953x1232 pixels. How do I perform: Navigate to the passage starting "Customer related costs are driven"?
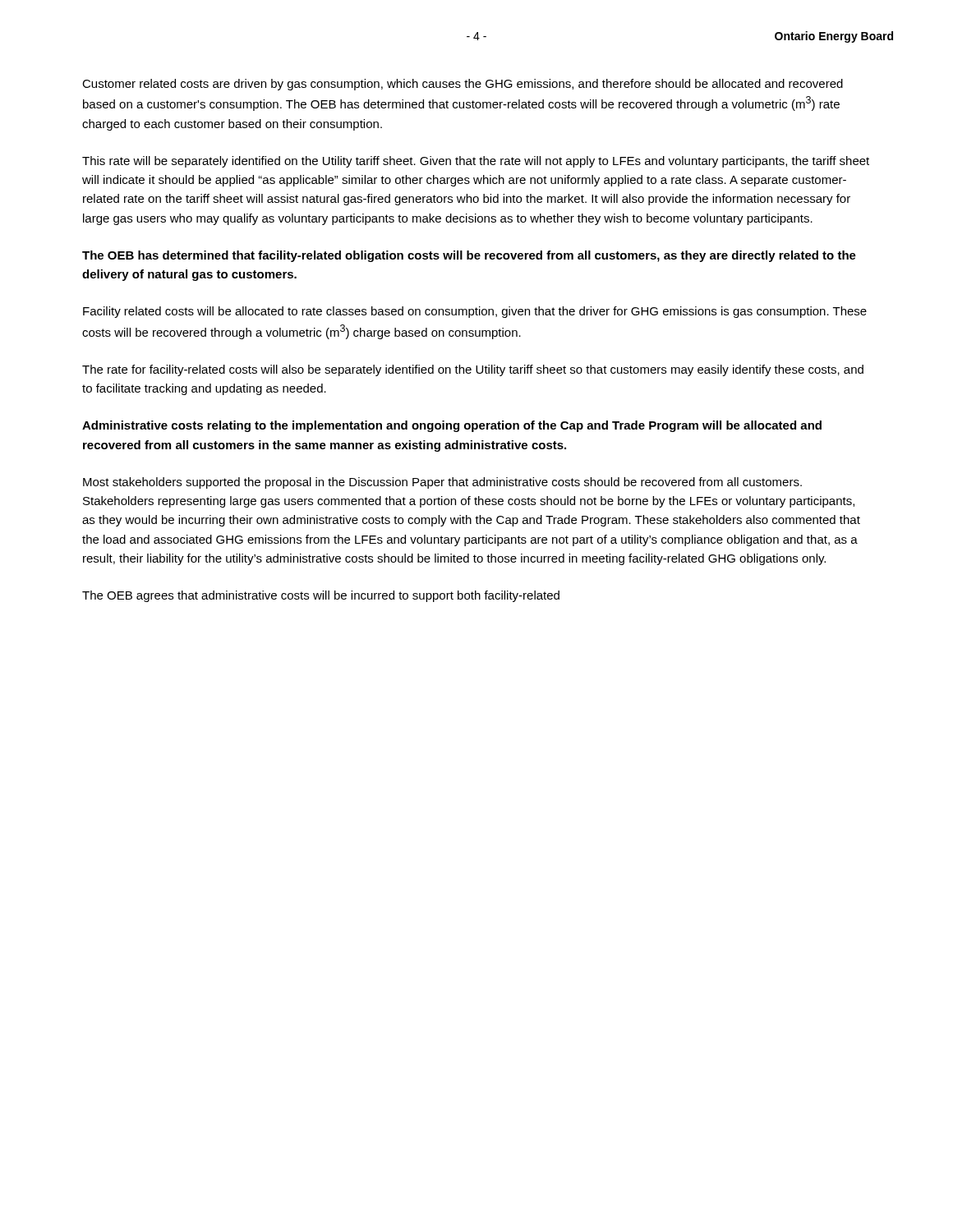[x=463, y=103]
